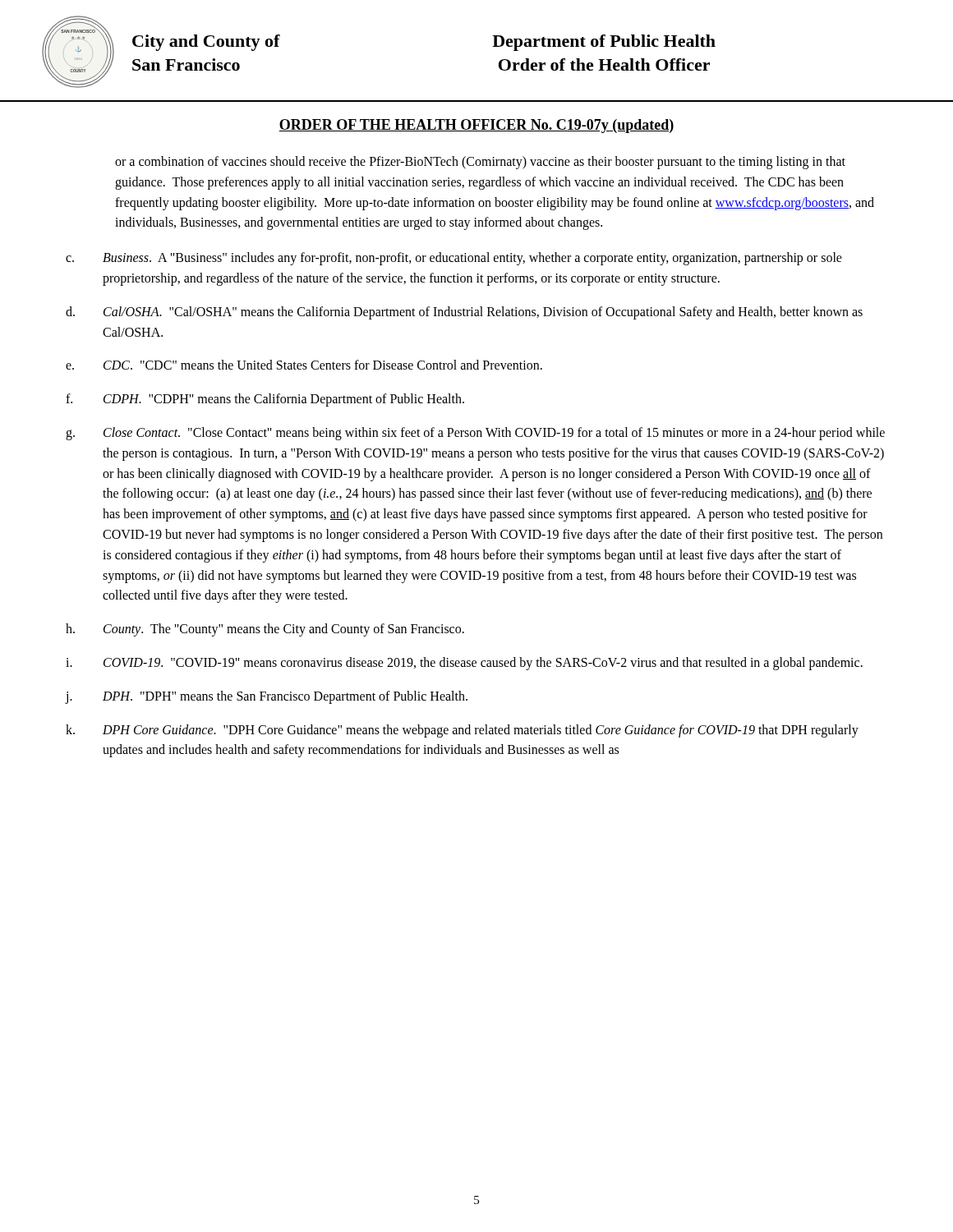This screenshot has width=953, height=1232.
Task: Find the list item that reads "k. DPH Core"
Action: tap(476, 740)
